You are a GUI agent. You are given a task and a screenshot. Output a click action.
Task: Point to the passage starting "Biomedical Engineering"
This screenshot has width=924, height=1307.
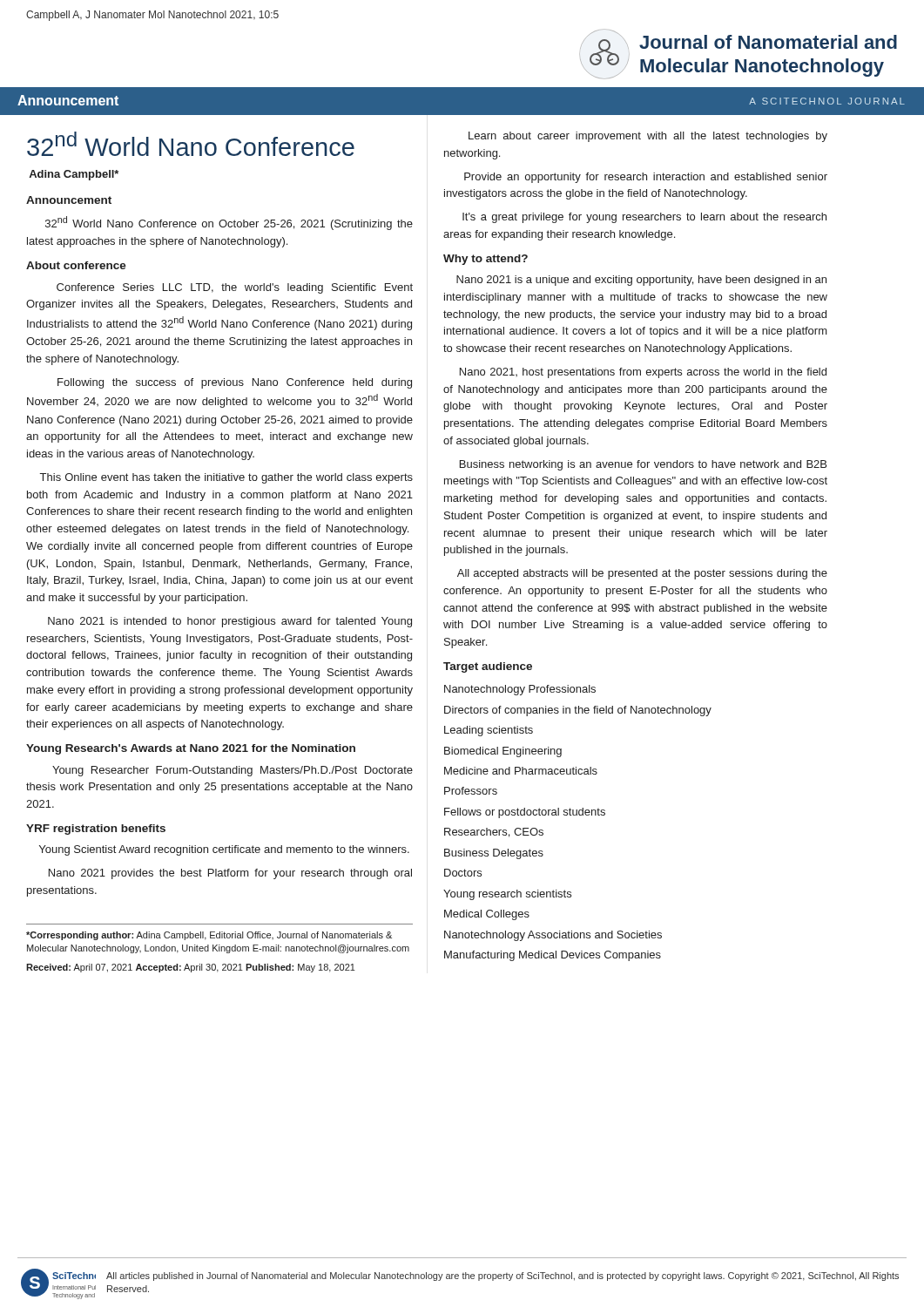[x=503, y=750]
